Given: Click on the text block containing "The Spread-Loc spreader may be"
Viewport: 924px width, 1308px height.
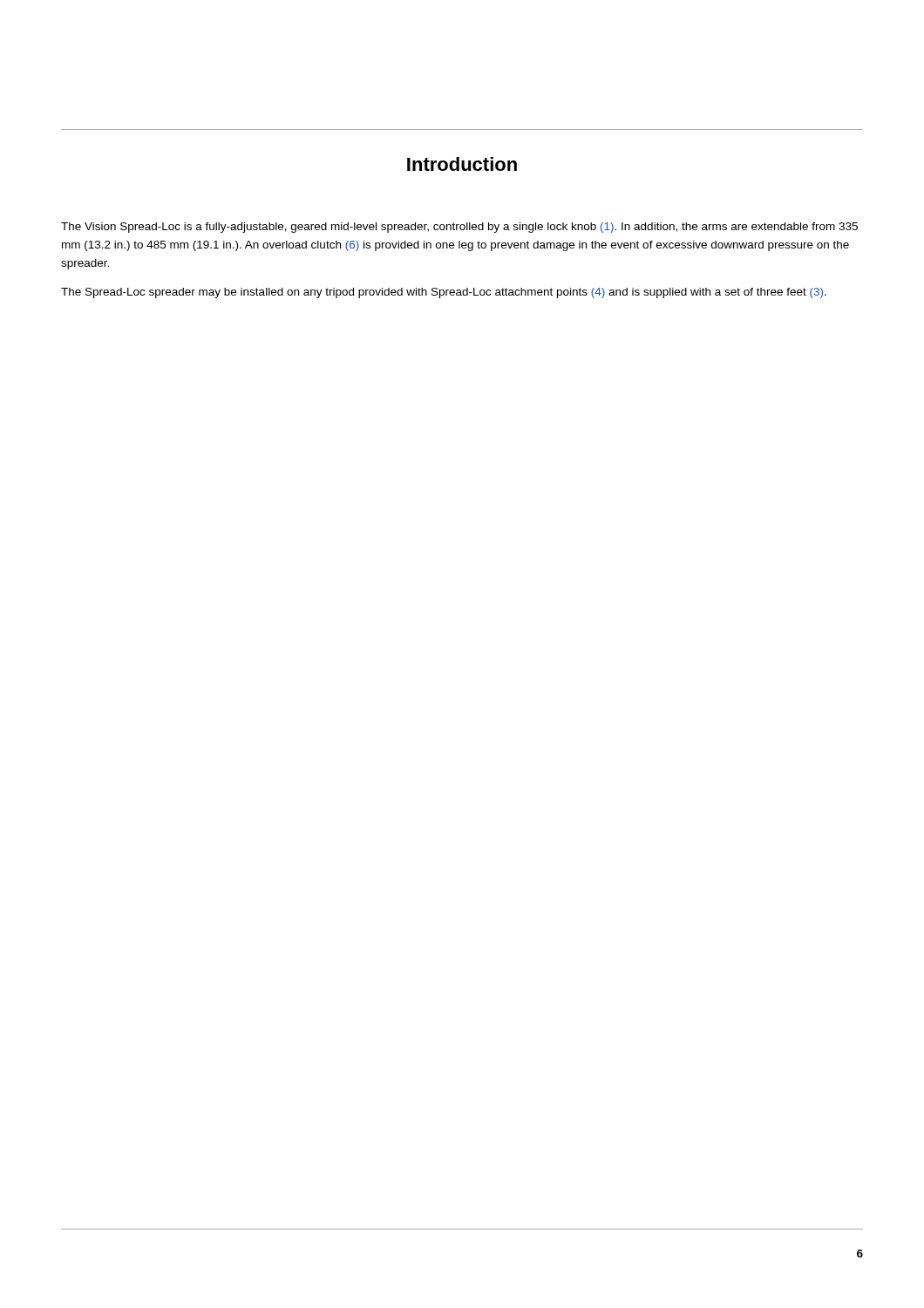Looking at the screenshot, I should click(462, 292).
